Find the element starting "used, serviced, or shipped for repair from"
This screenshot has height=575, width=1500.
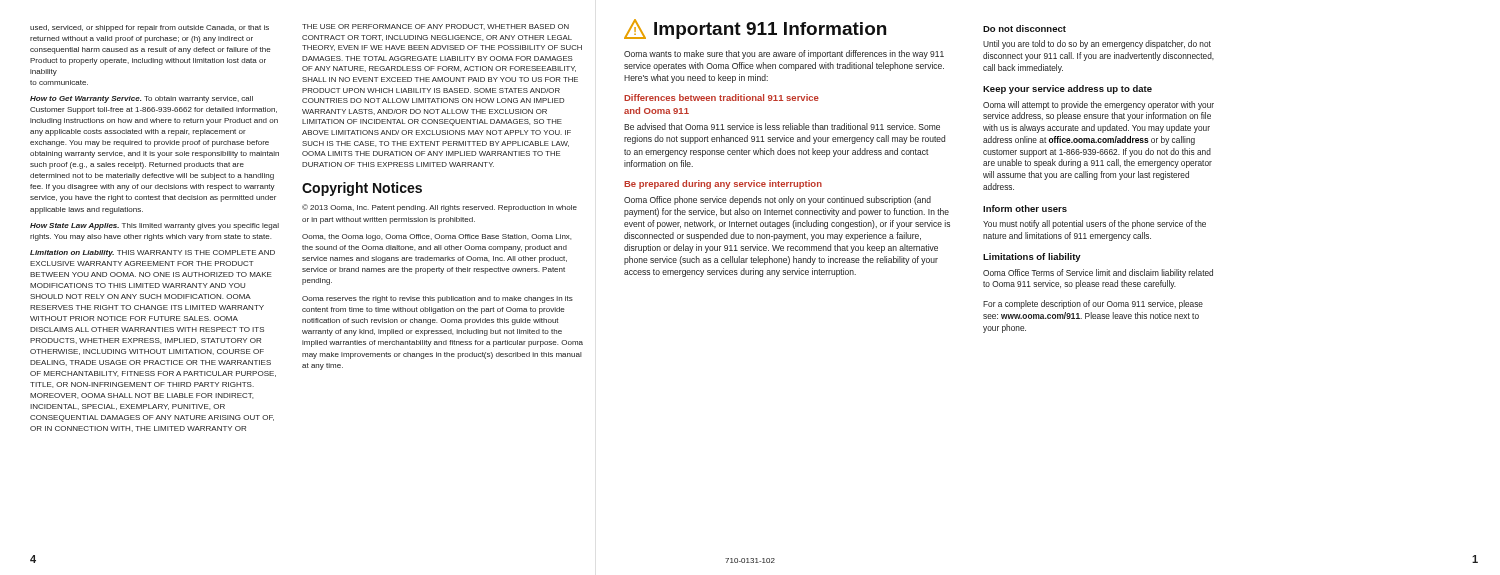pyautogui.click(x=155, y=228)
